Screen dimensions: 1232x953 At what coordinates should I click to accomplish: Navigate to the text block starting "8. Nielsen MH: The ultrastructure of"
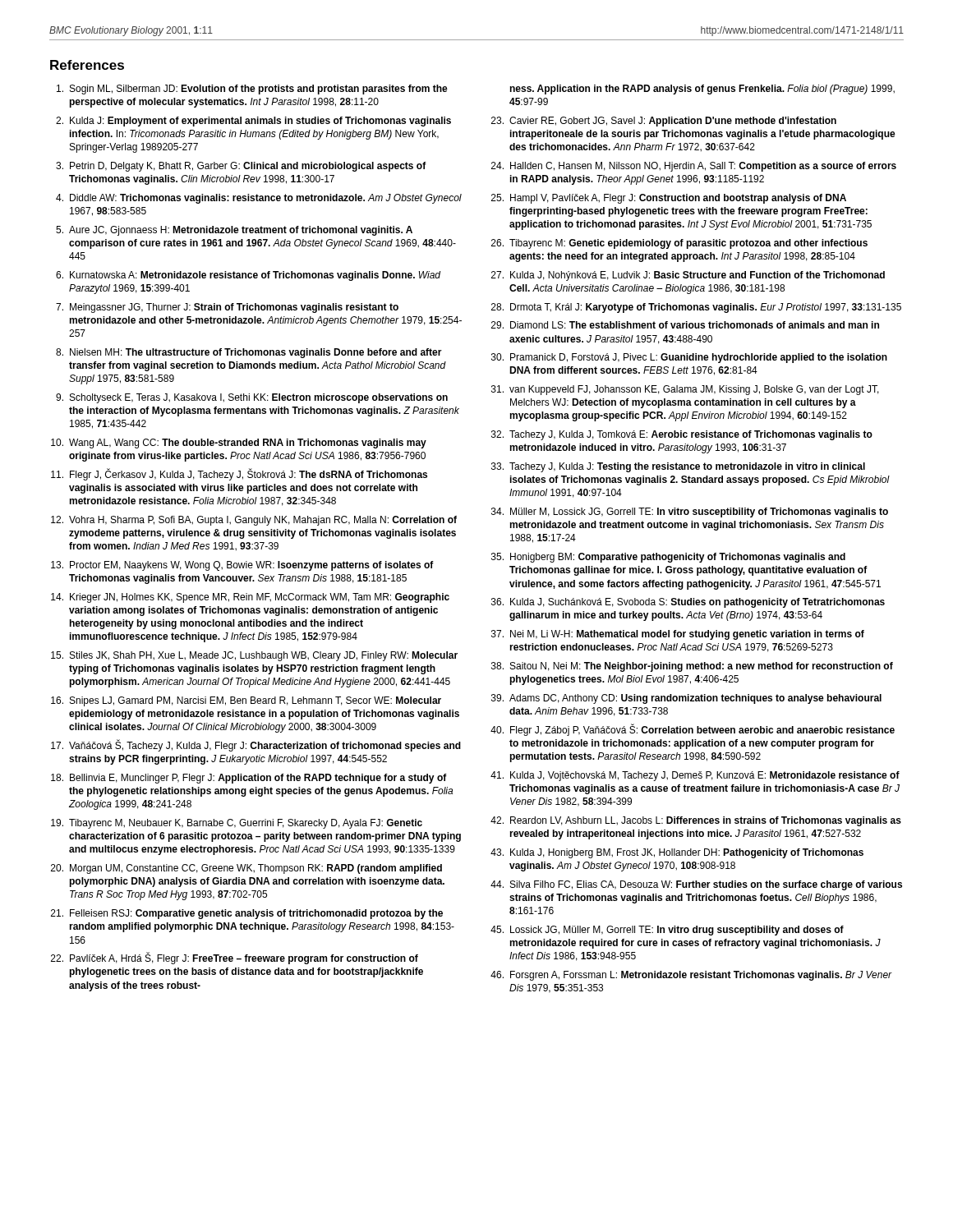tap(256, 365)
